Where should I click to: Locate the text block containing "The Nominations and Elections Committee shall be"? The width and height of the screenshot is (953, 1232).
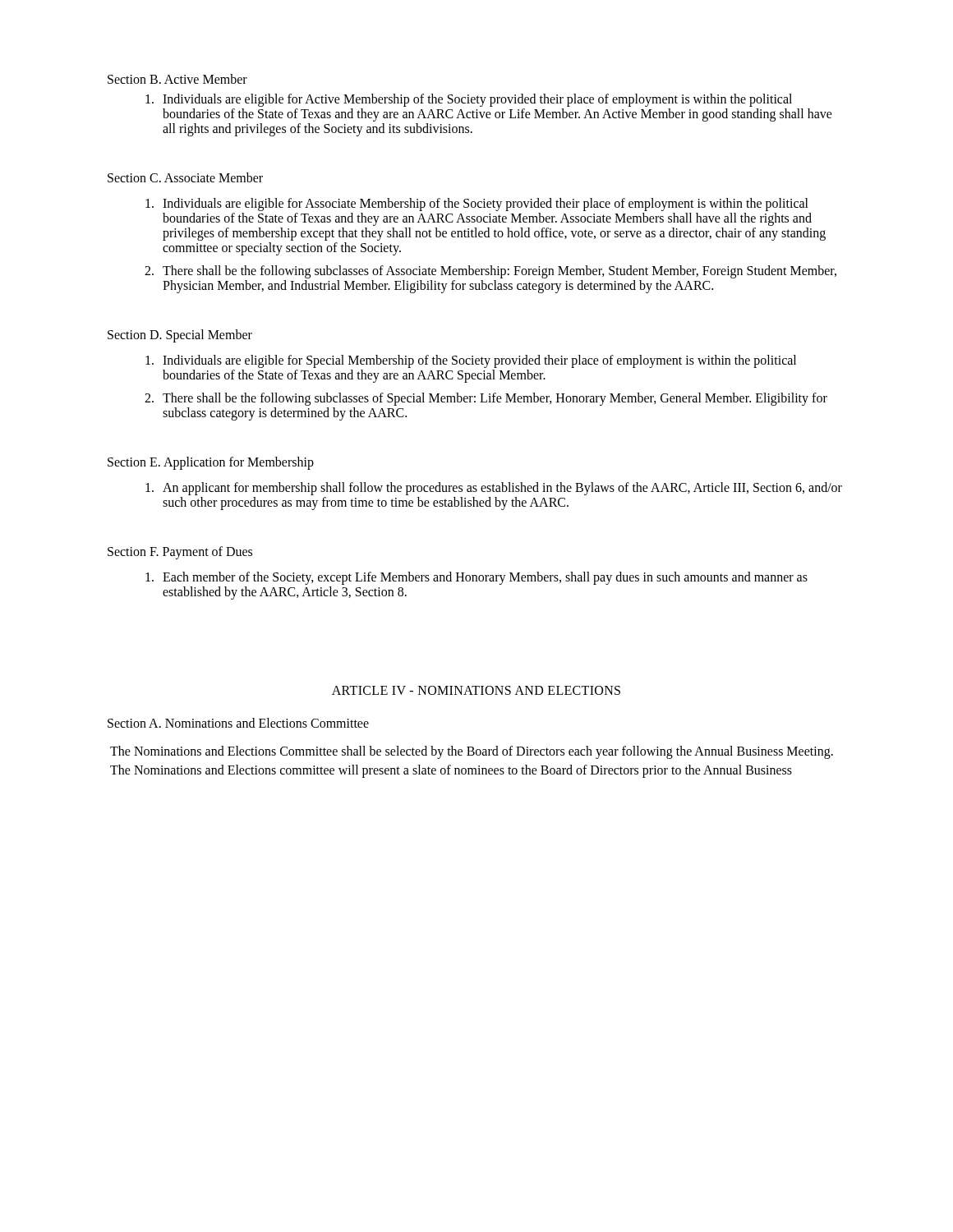tap(472, 761)
